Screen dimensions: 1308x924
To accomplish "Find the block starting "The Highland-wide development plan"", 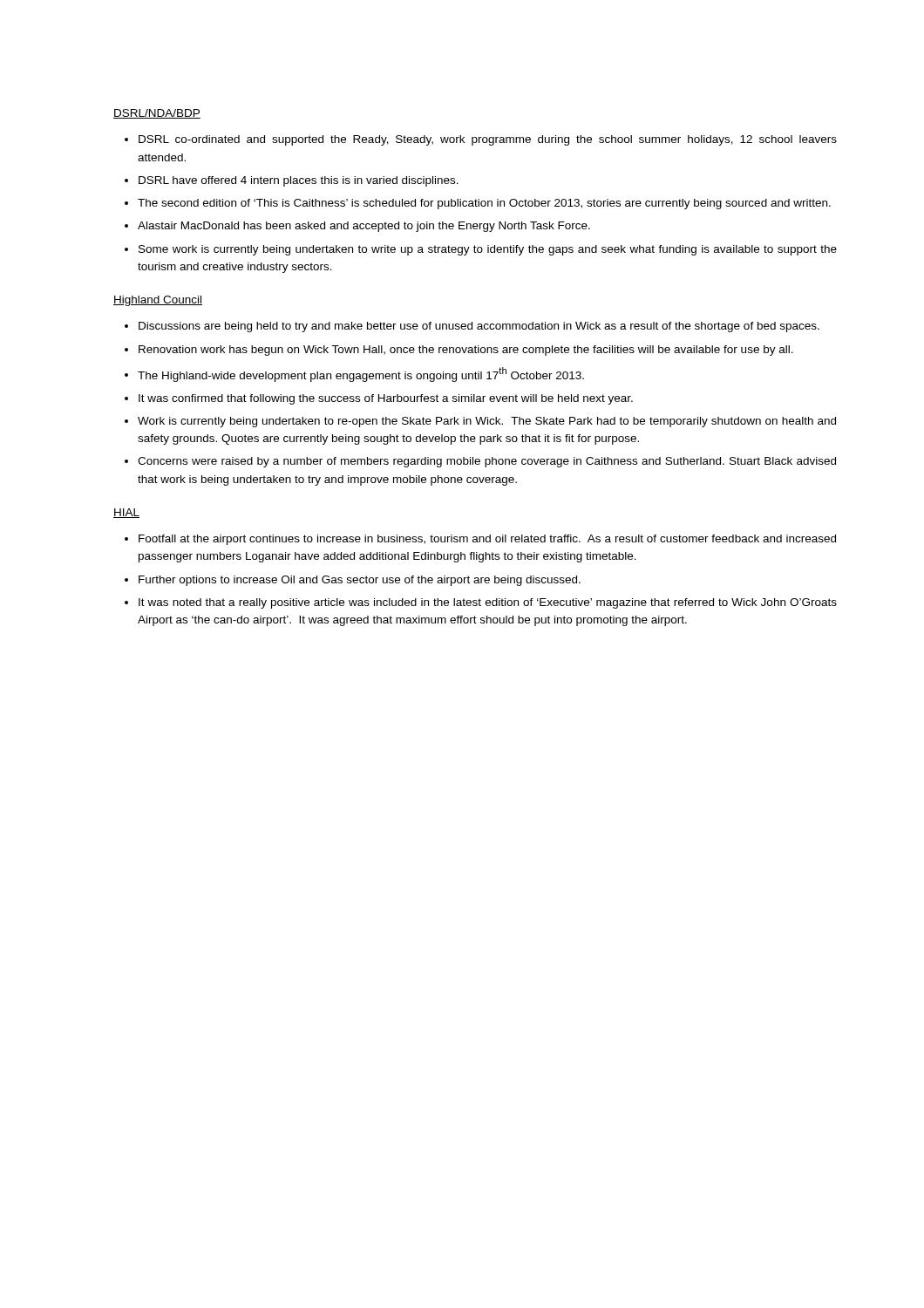I will tap(361, 373).
